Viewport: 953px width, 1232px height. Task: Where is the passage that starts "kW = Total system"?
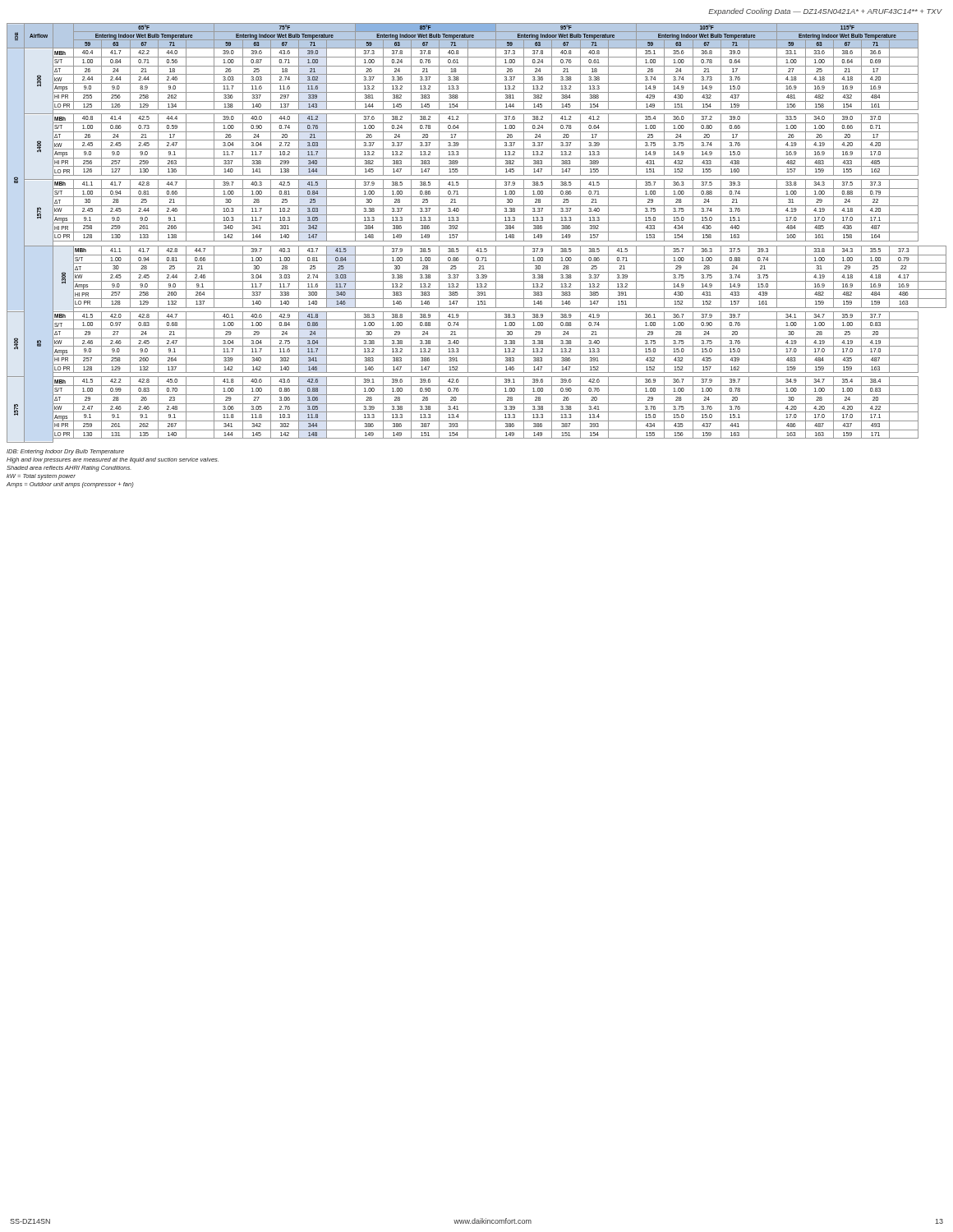point(41,476)
